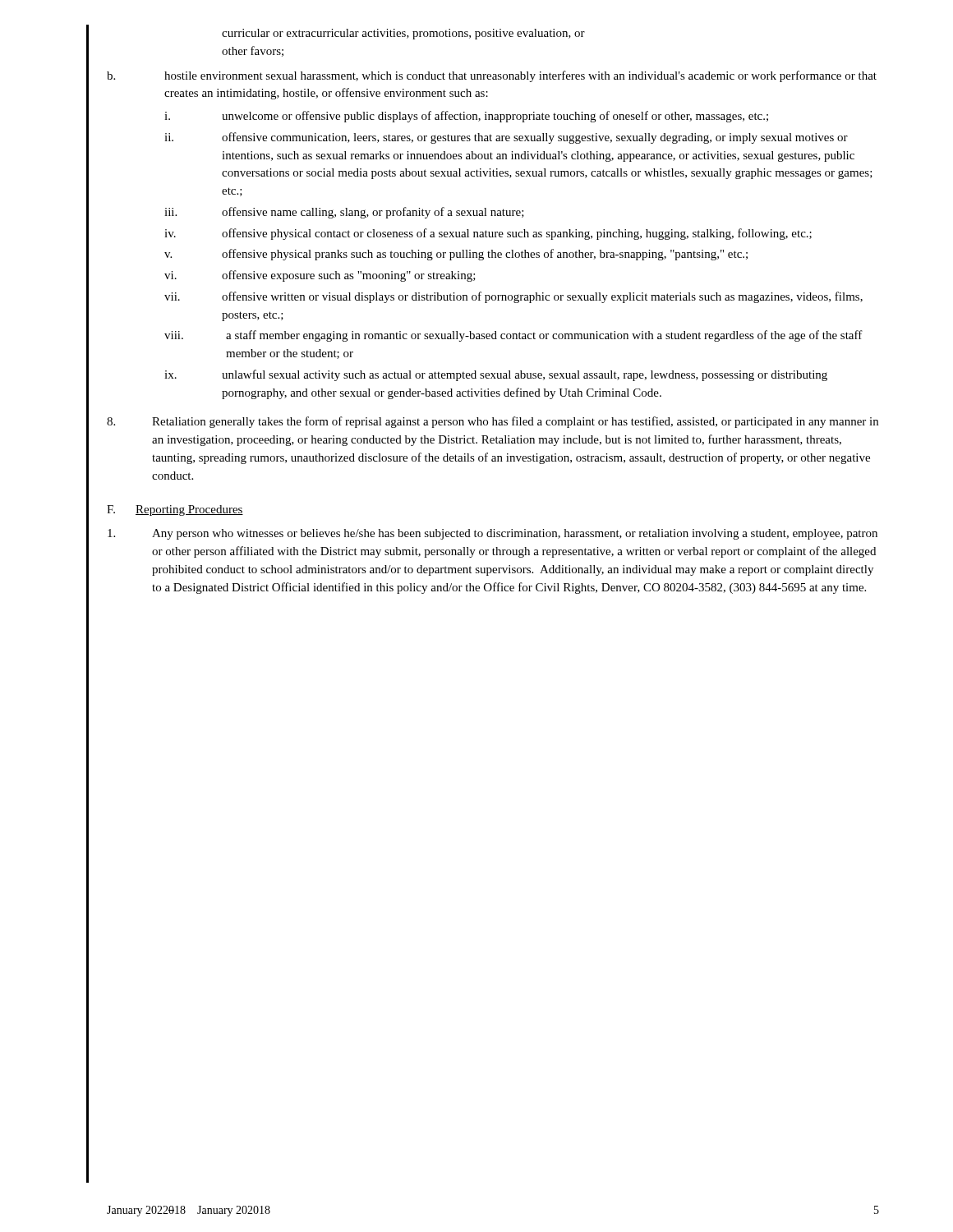Click on the list item that says "v. offensive physical pranks such"
Screen dimensions: 1232x953
456,255
